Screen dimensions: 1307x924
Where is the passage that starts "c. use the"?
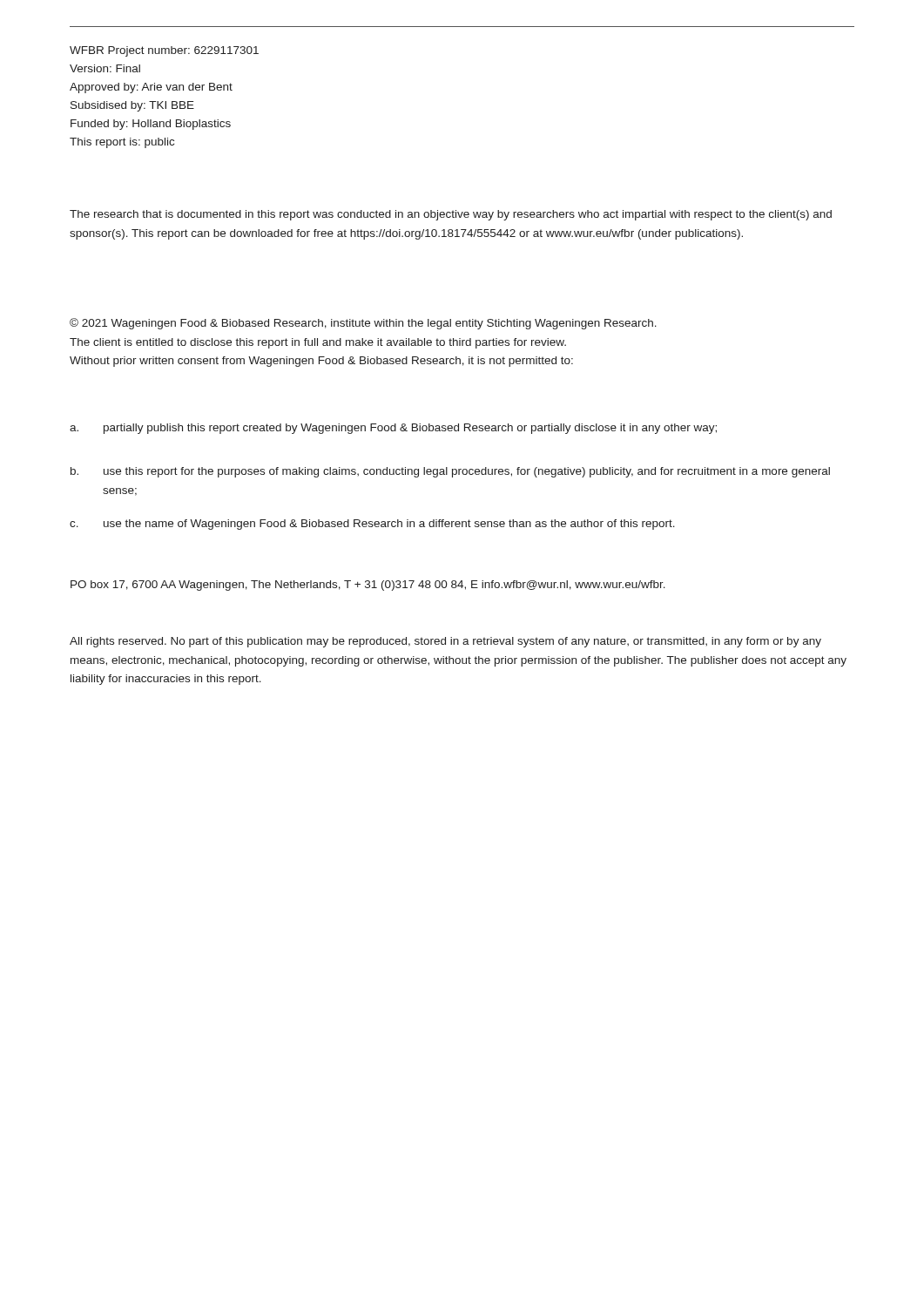[462, 523]
